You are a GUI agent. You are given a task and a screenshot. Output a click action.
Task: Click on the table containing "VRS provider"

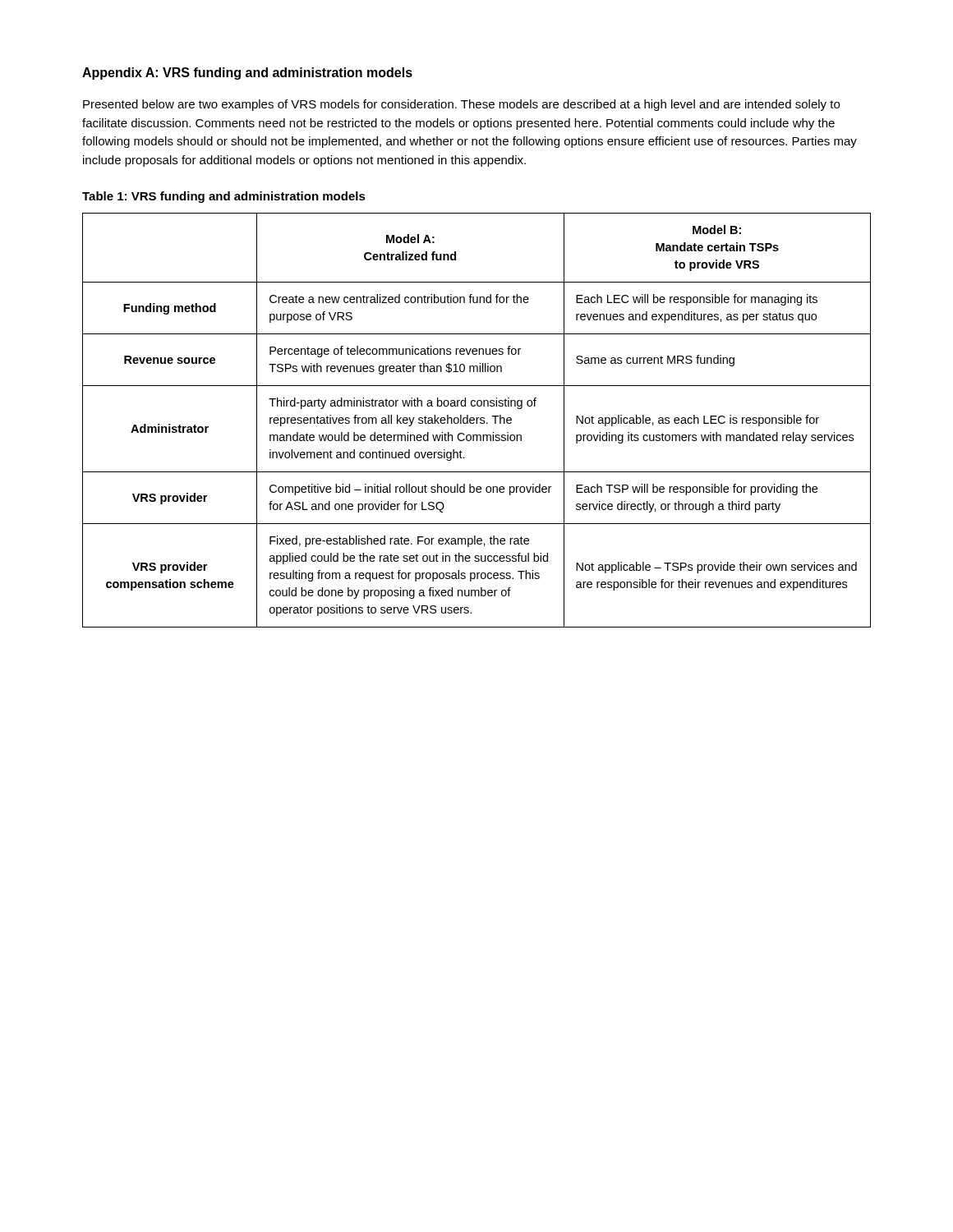click(476, 420)
